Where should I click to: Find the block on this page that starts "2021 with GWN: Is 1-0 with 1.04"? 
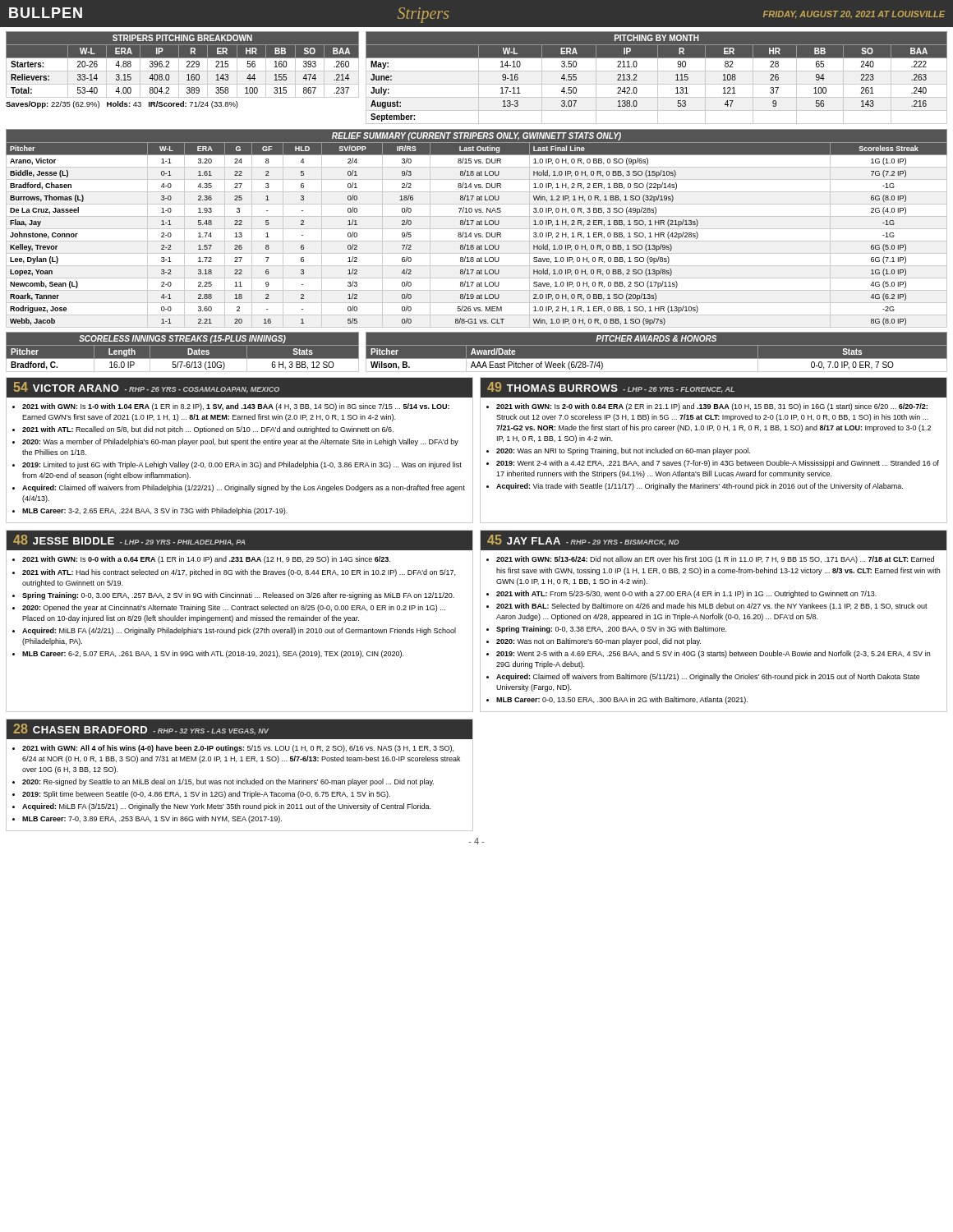pos(239,459)
